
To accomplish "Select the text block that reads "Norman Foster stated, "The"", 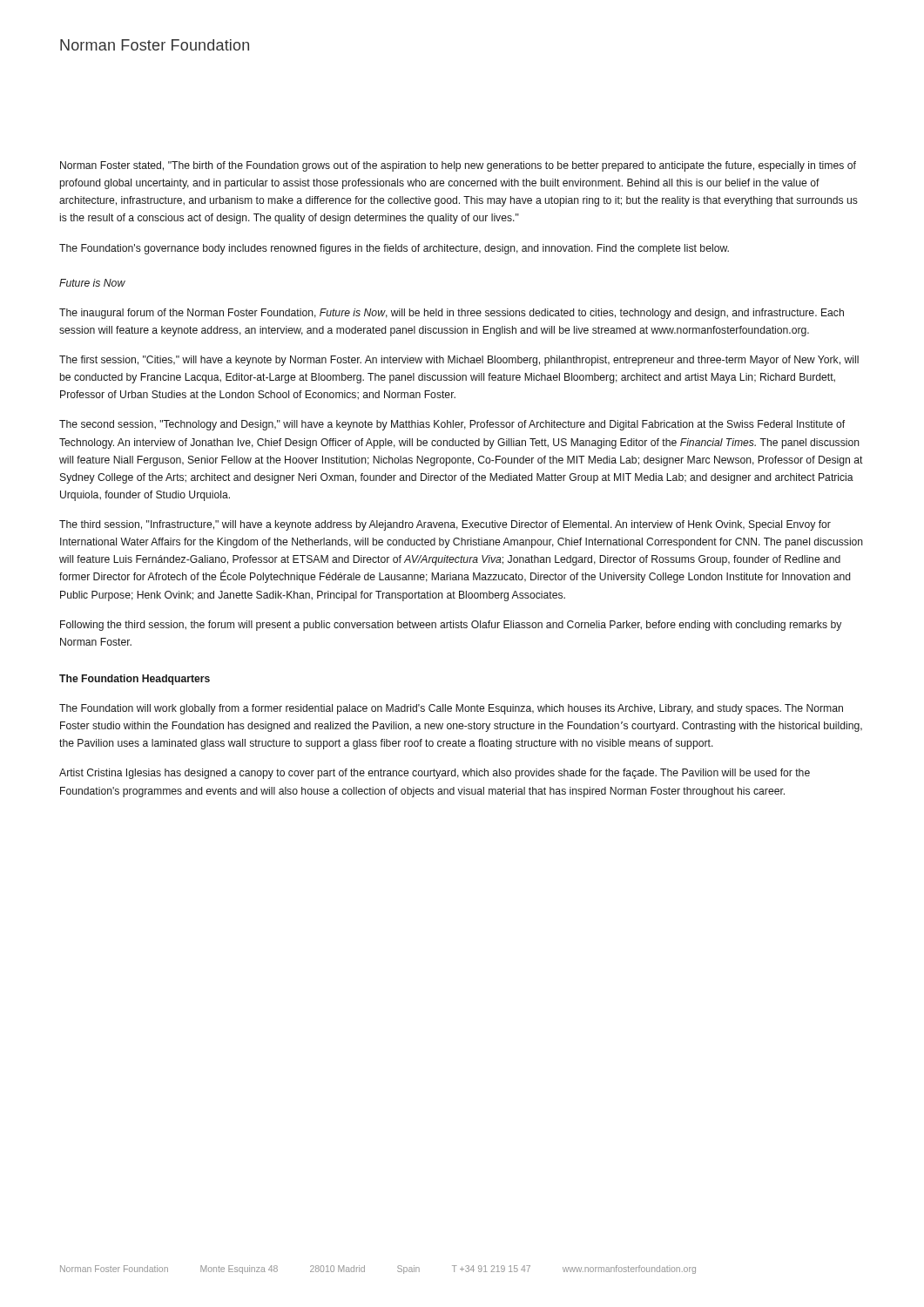I will click(x=462, y=192).
